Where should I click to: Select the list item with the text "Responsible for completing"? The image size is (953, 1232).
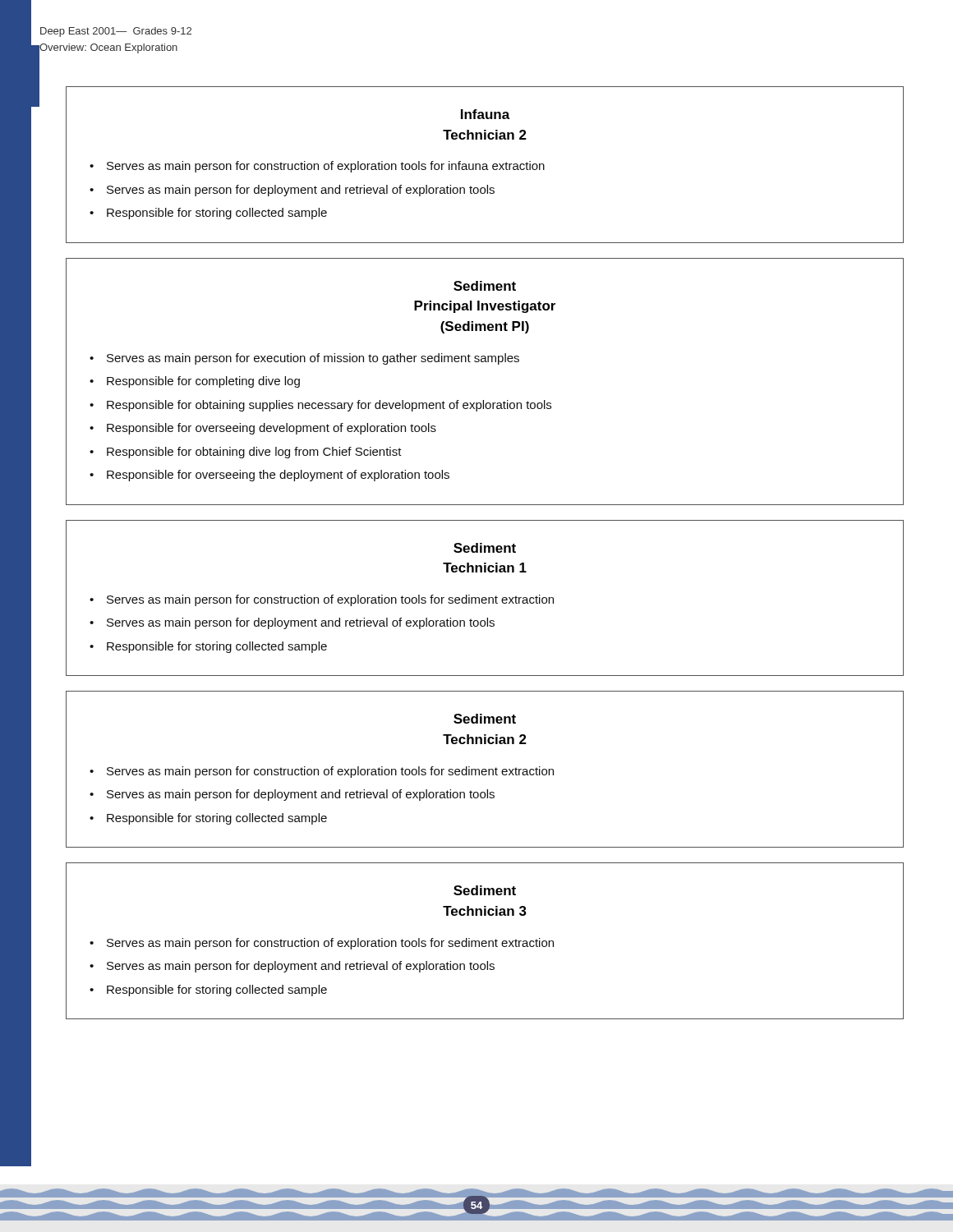[x=203, y=381]
